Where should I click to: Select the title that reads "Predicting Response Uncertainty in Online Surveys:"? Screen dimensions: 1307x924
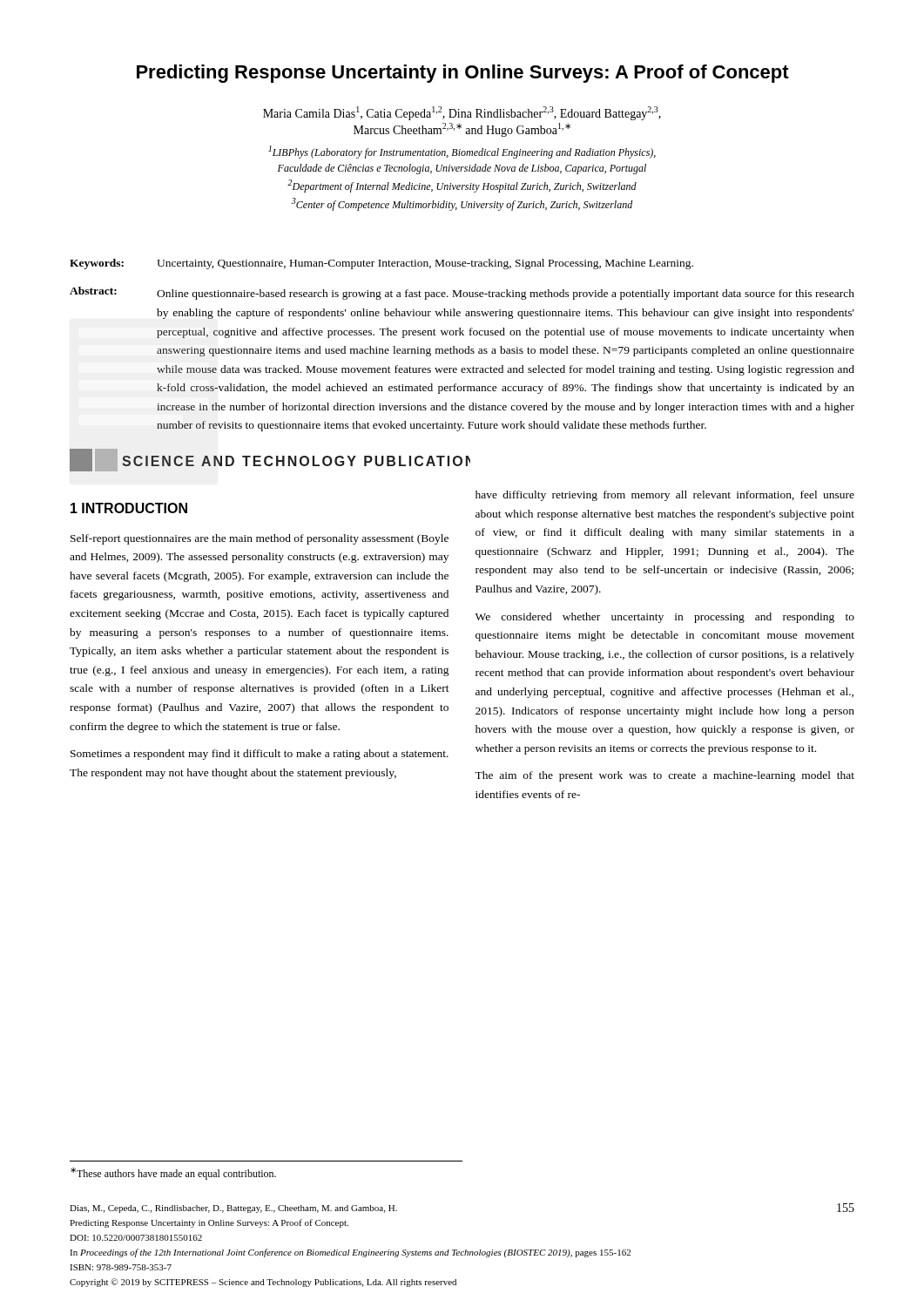(462, 72)
